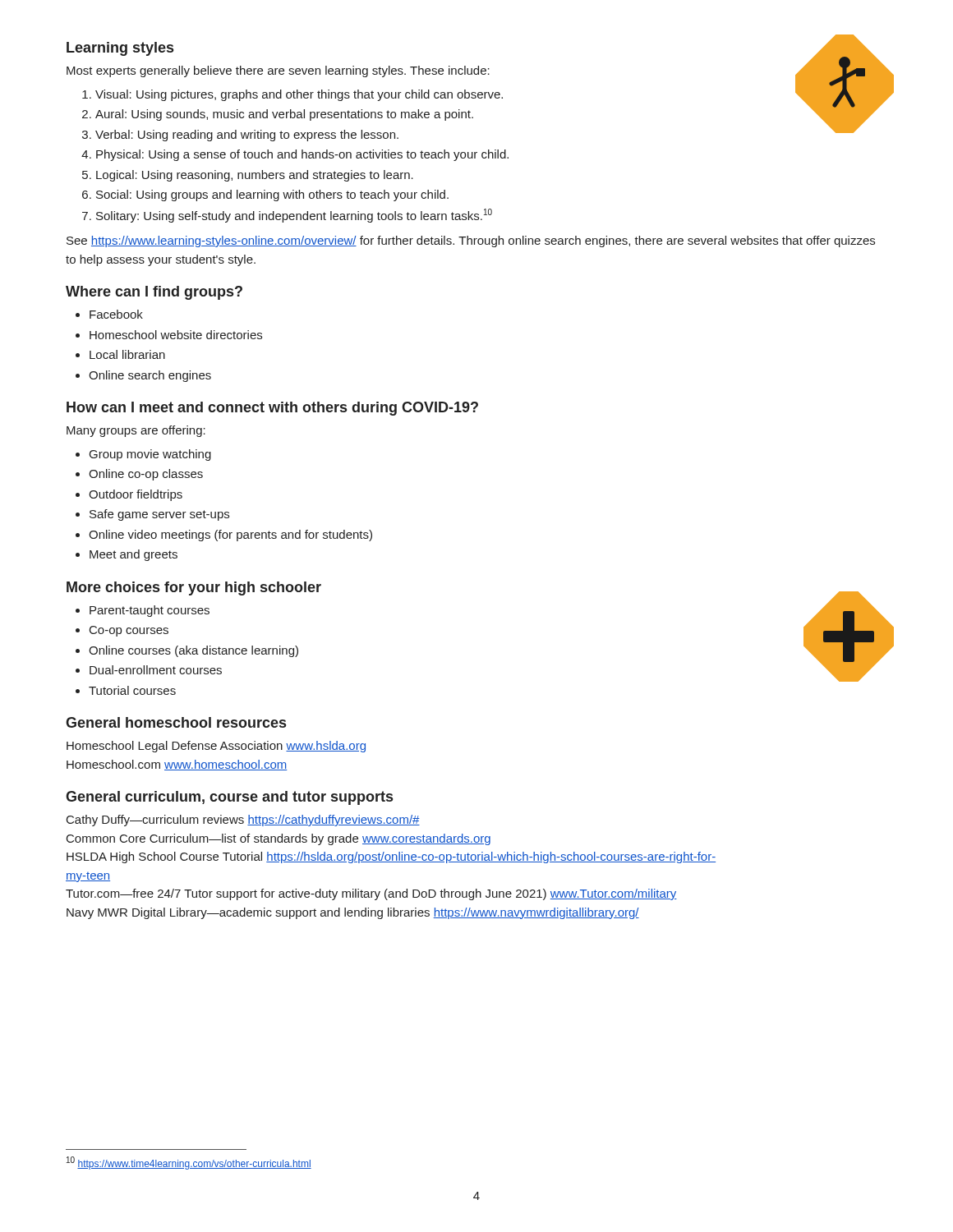
Task: Navigate to the block starting "General homeschool resources"
Action: click(176, 722)
